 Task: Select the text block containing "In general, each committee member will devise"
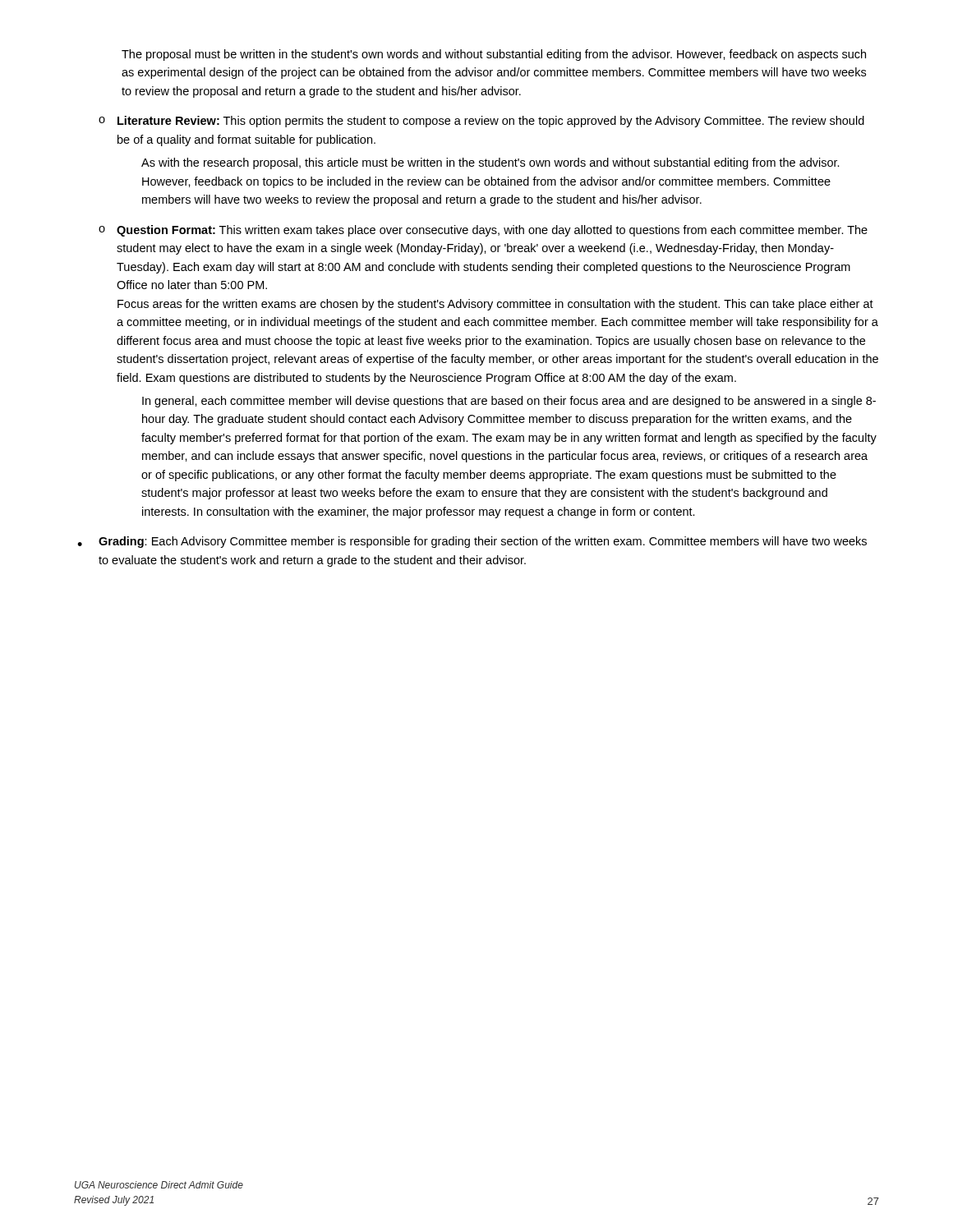point(510,456)
